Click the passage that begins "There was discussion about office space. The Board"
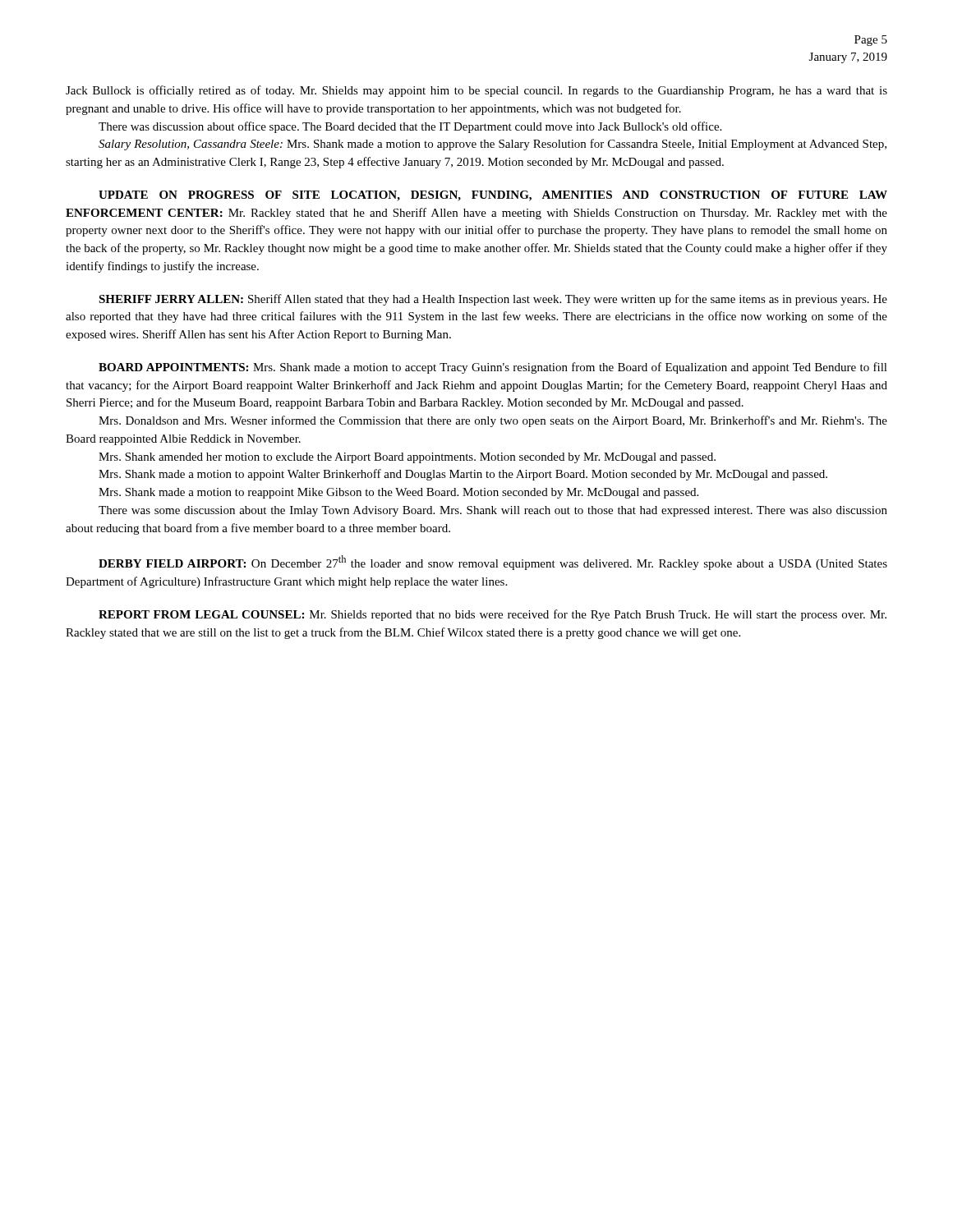 tap(476, 127)
